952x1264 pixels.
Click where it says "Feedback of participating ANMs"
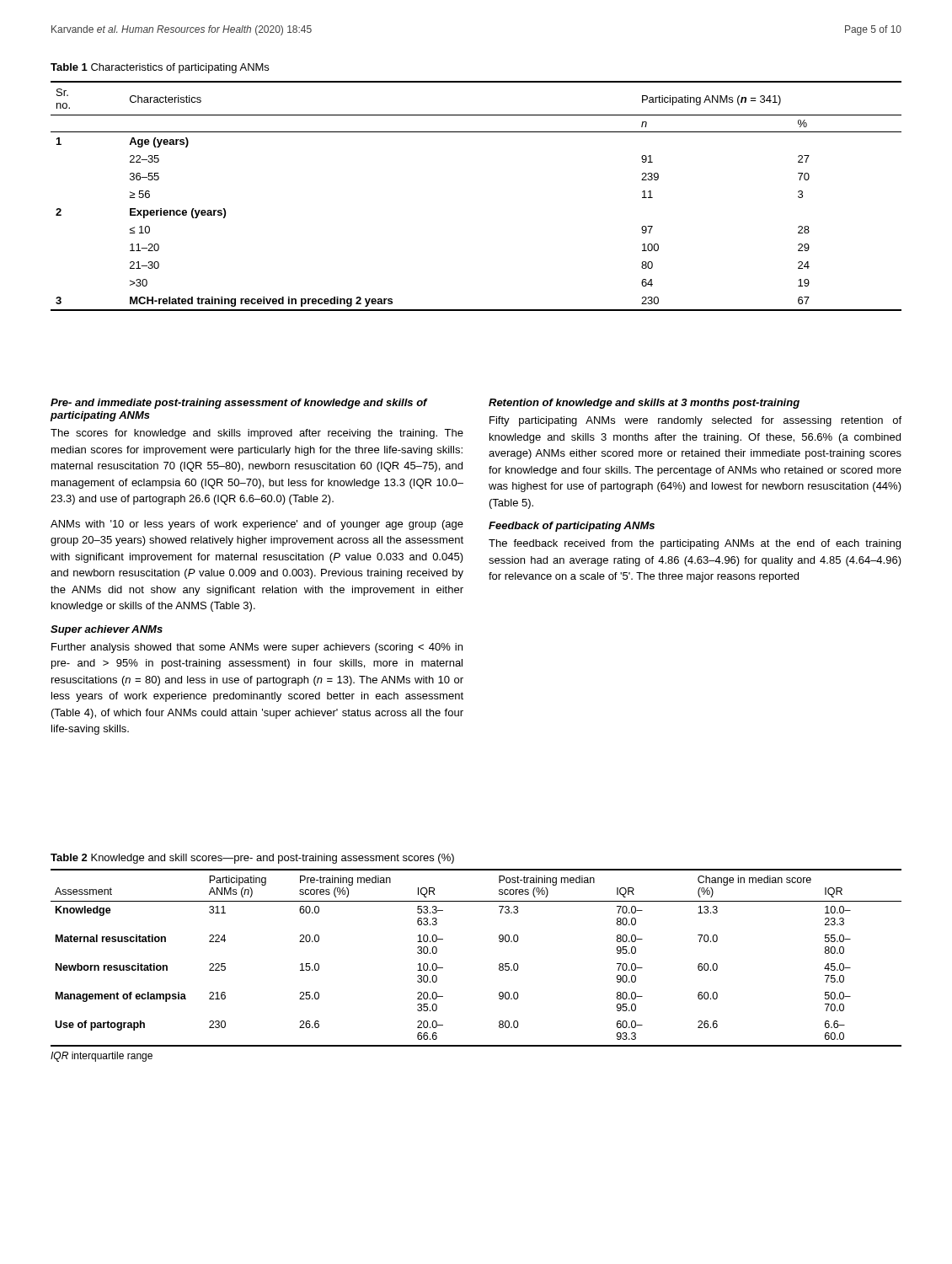[572, 527]
